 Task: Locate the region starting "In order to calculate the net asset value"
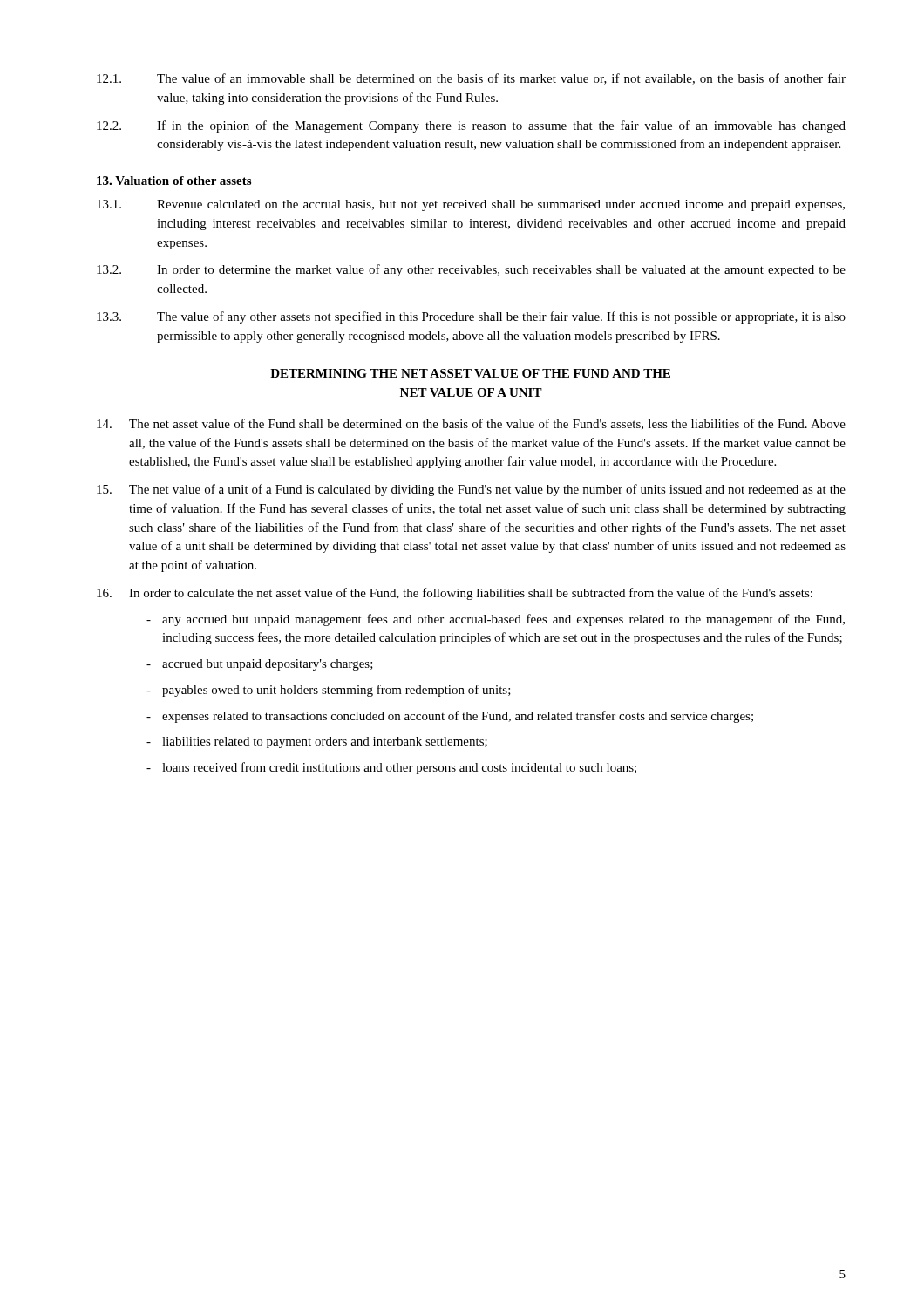[471, 684]
